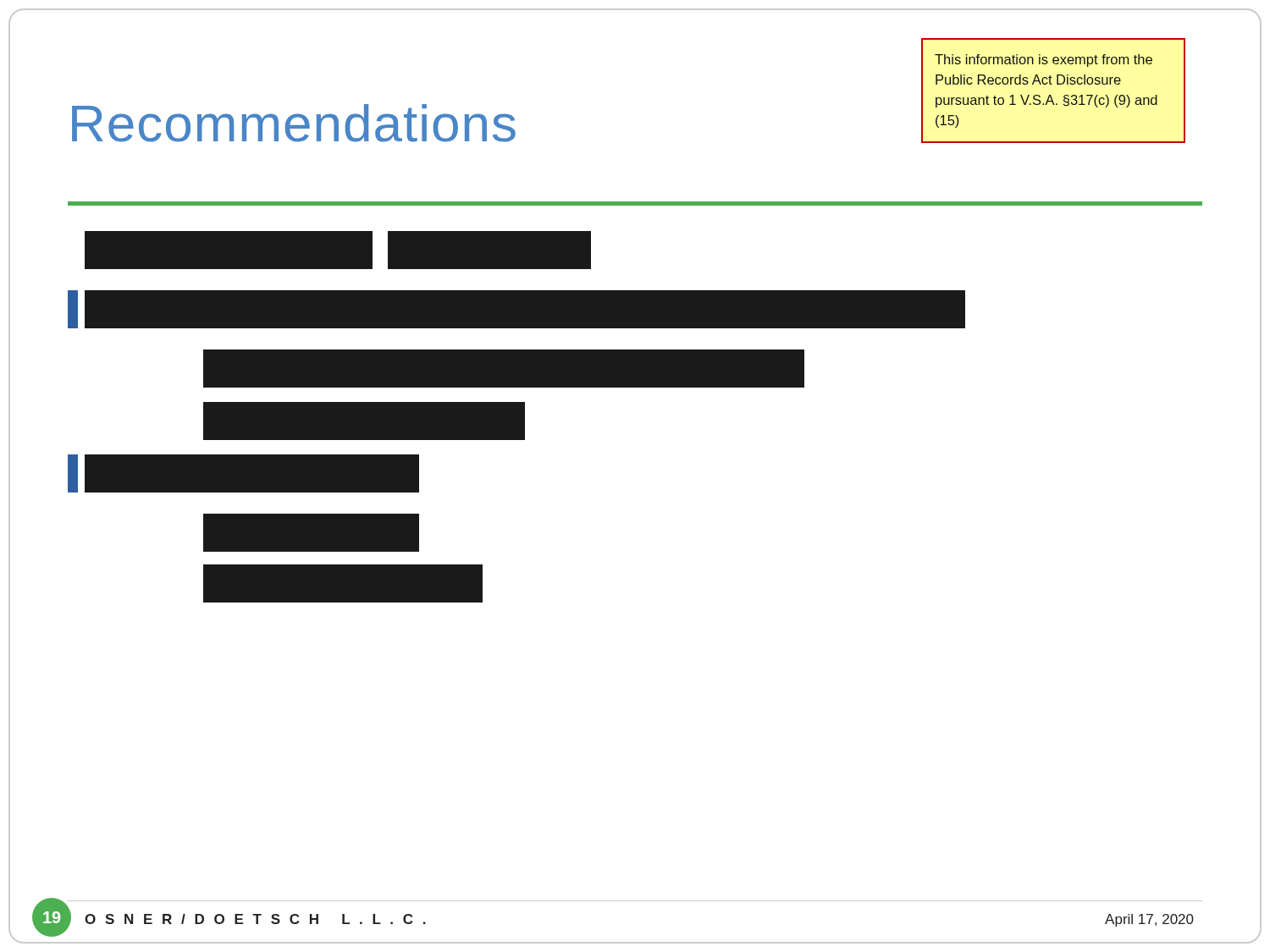Find the text block that reads "This information is exempt from the Public"

tap(1046, 90)
